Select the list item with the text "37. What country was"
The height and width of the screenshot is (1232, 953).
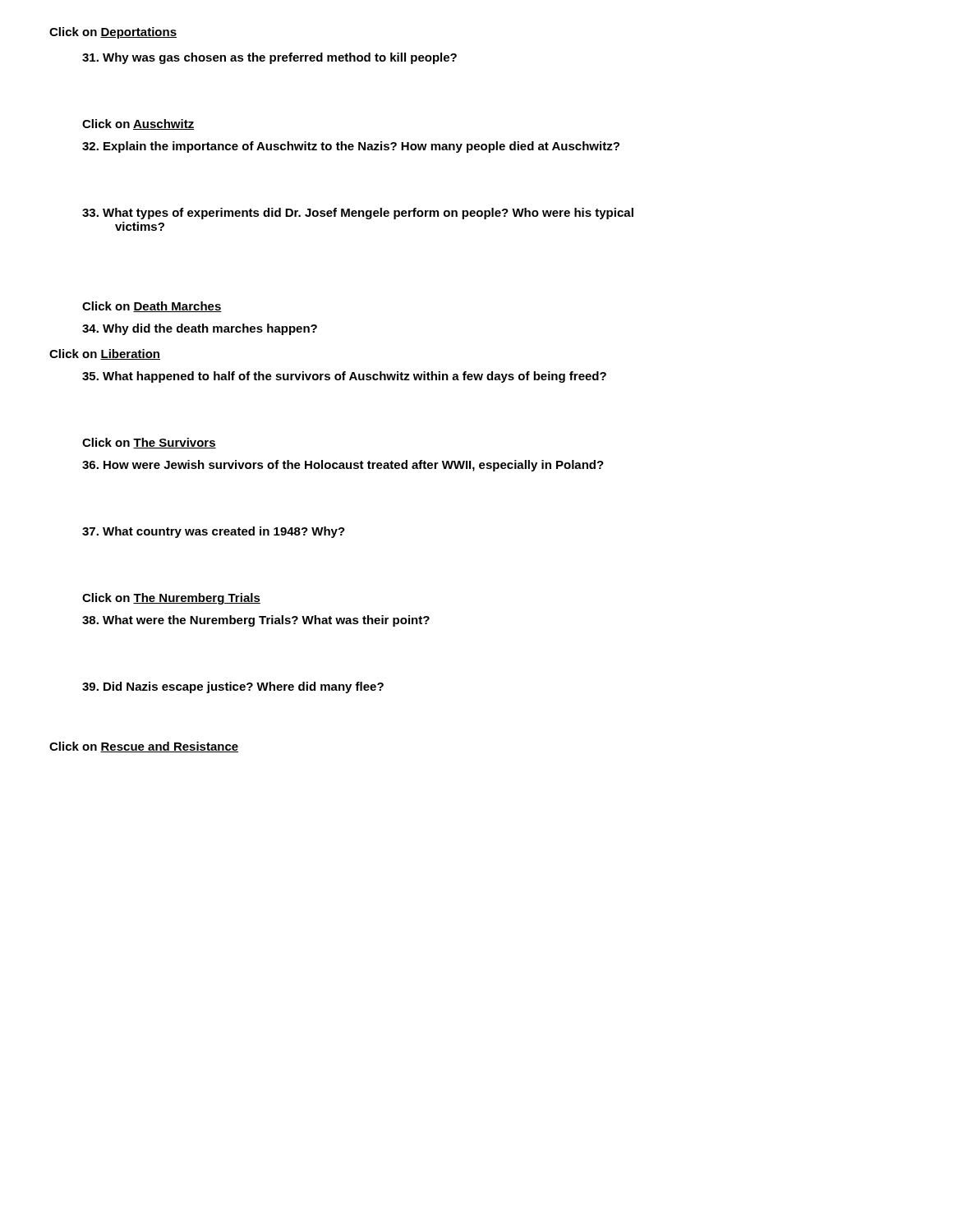(214, 531)
